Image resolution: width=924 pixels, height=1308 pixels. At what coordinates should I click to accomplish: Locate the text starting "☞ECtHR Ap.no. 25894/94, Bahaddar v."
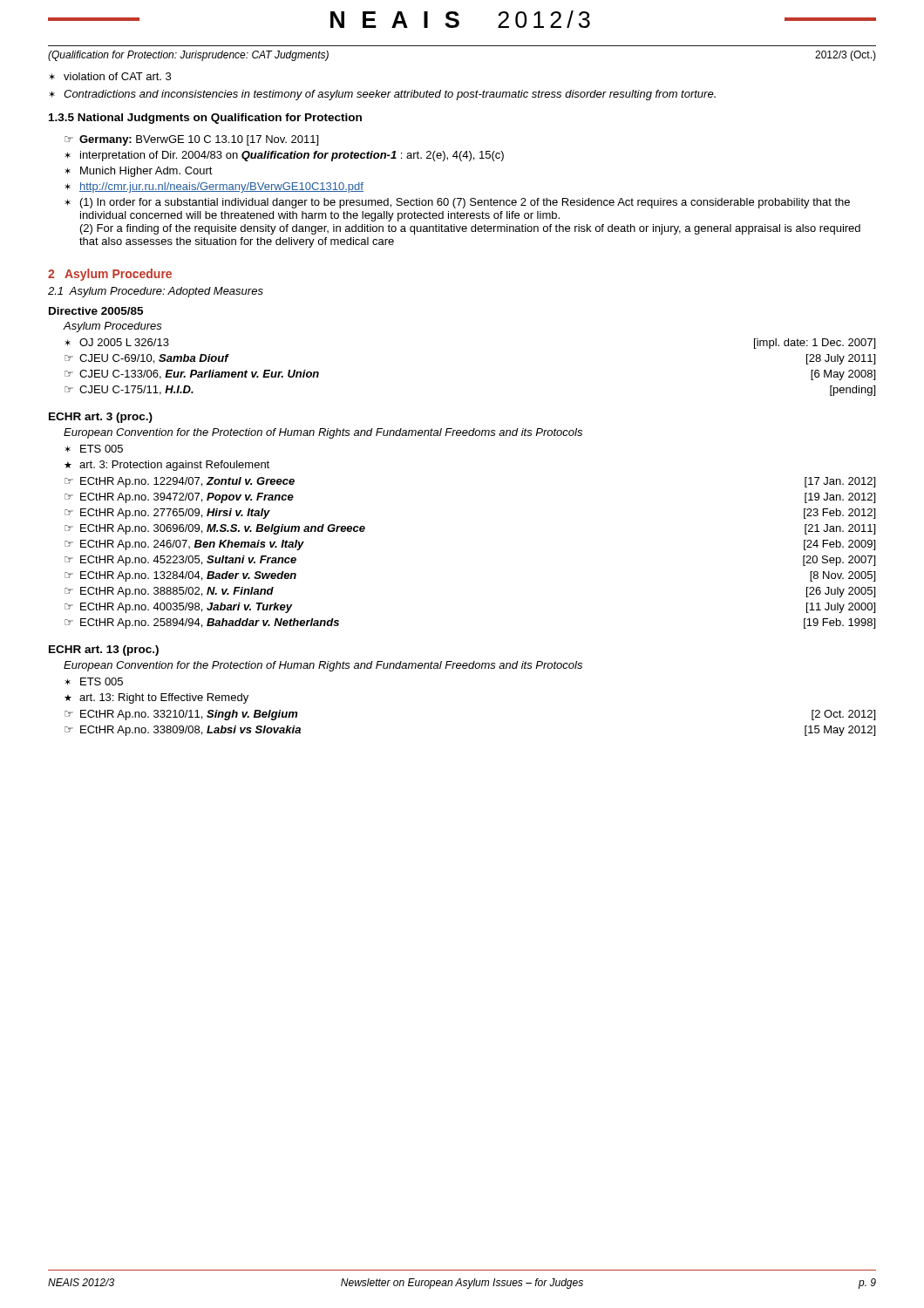186,623
